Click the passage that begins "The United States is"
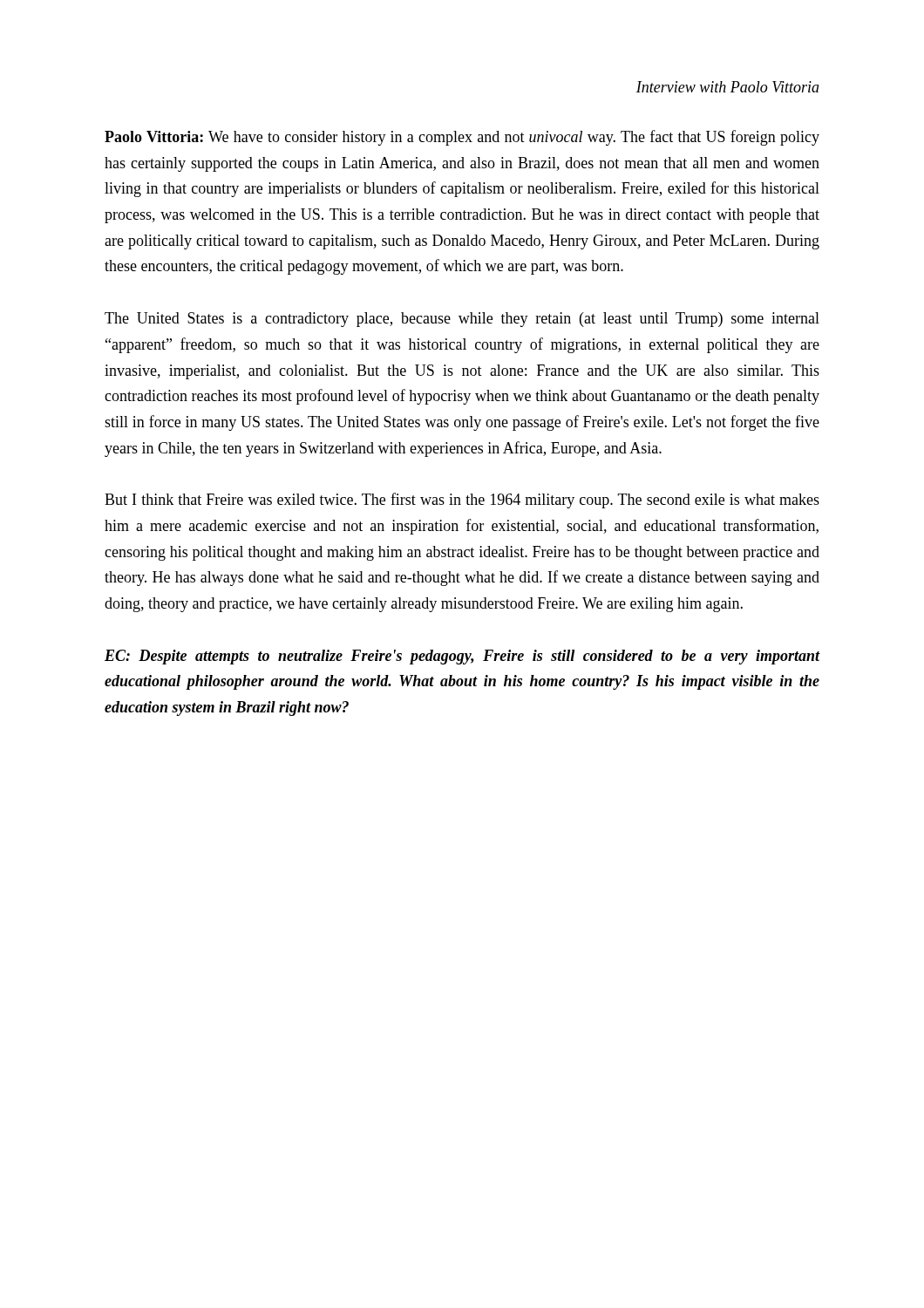Screen dimensions: 1308x924 (x=462, y=384)
